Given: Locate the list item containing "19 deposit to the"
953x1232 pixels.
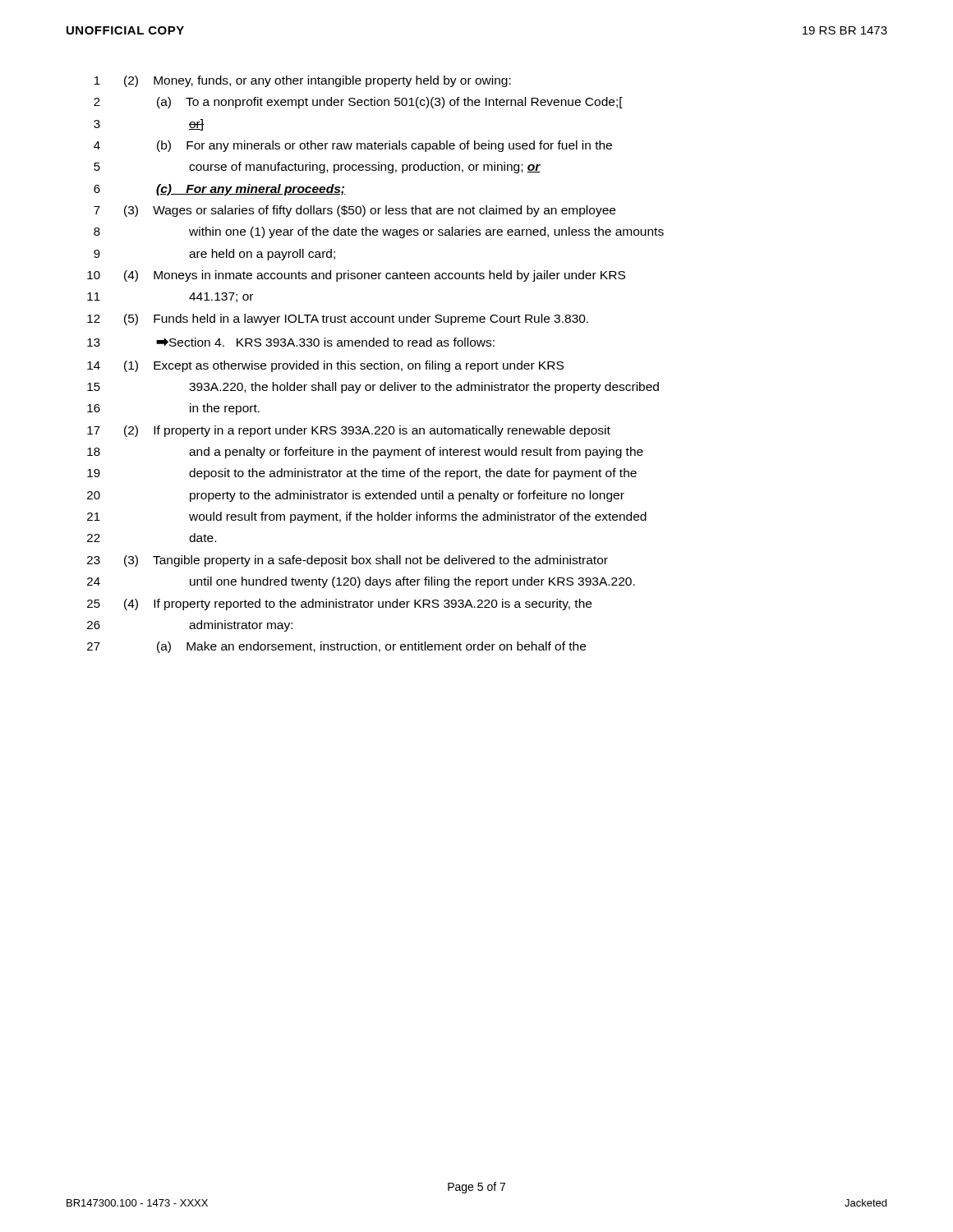Looking at the screenshot, I should click(476, 474).
